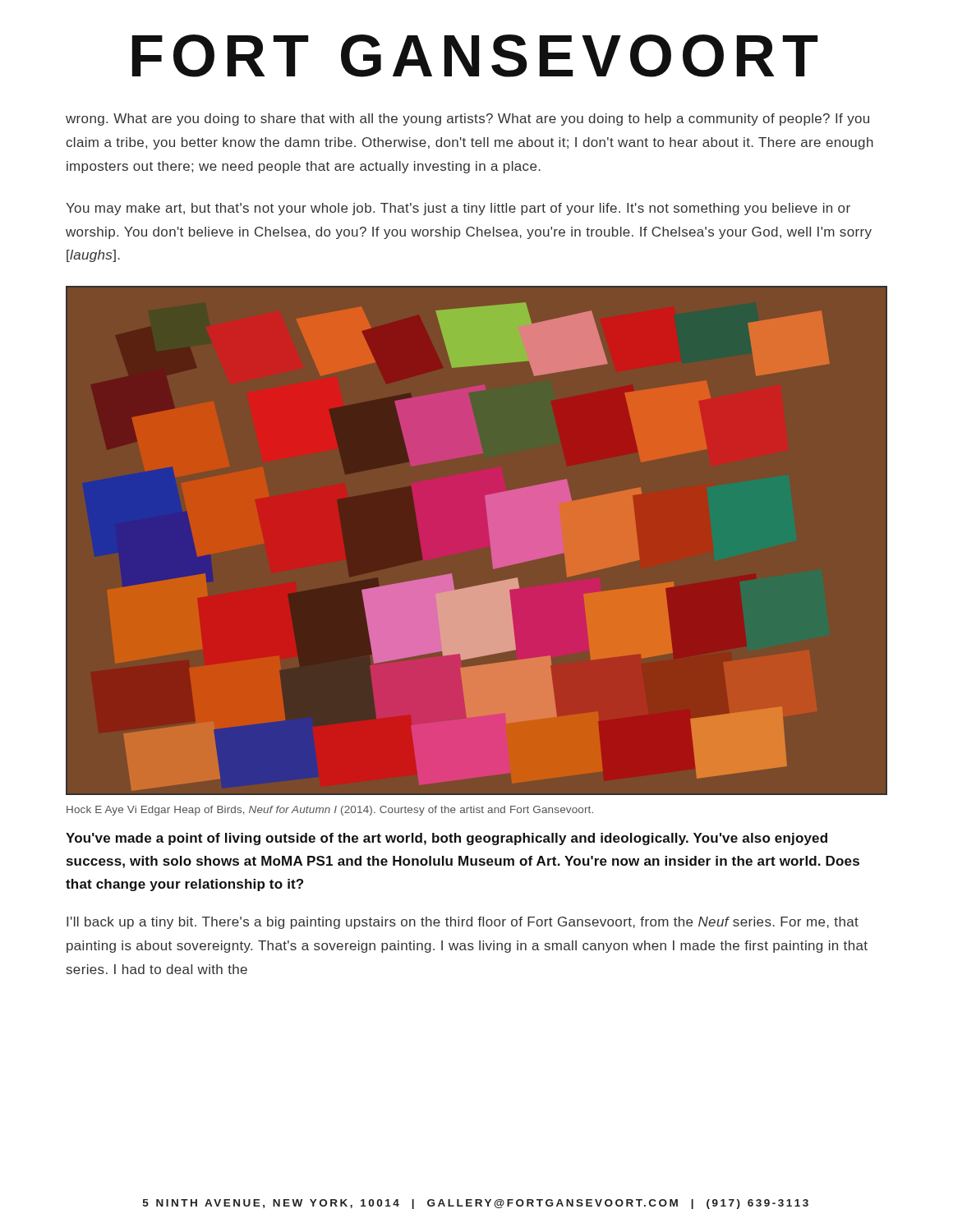This screenshot has height=1232, width=953.
Task: Select the photo
Action: [476, 541]
